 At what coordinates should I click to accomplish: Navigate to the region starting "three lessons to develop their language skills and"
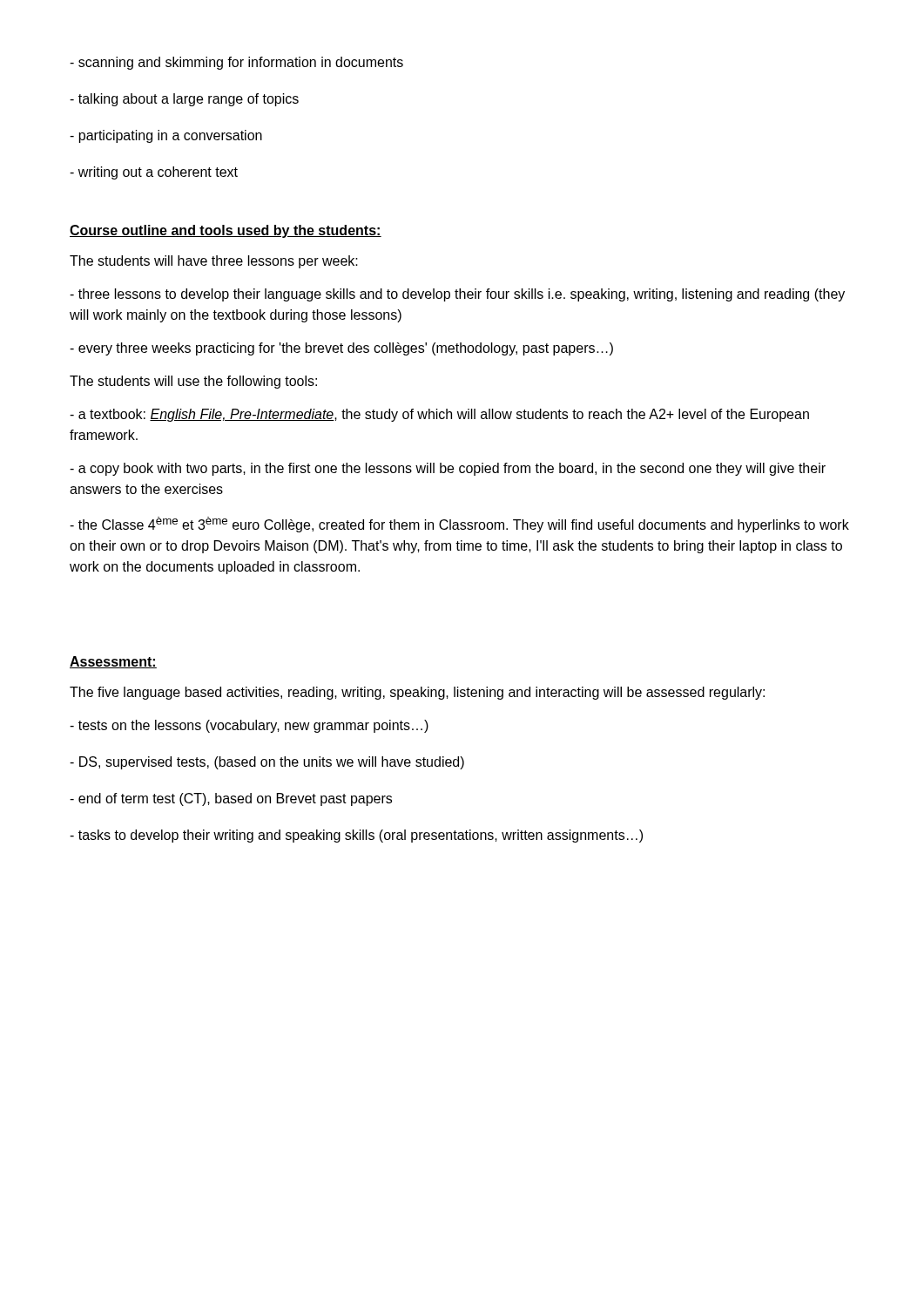[x=457, y=305]
